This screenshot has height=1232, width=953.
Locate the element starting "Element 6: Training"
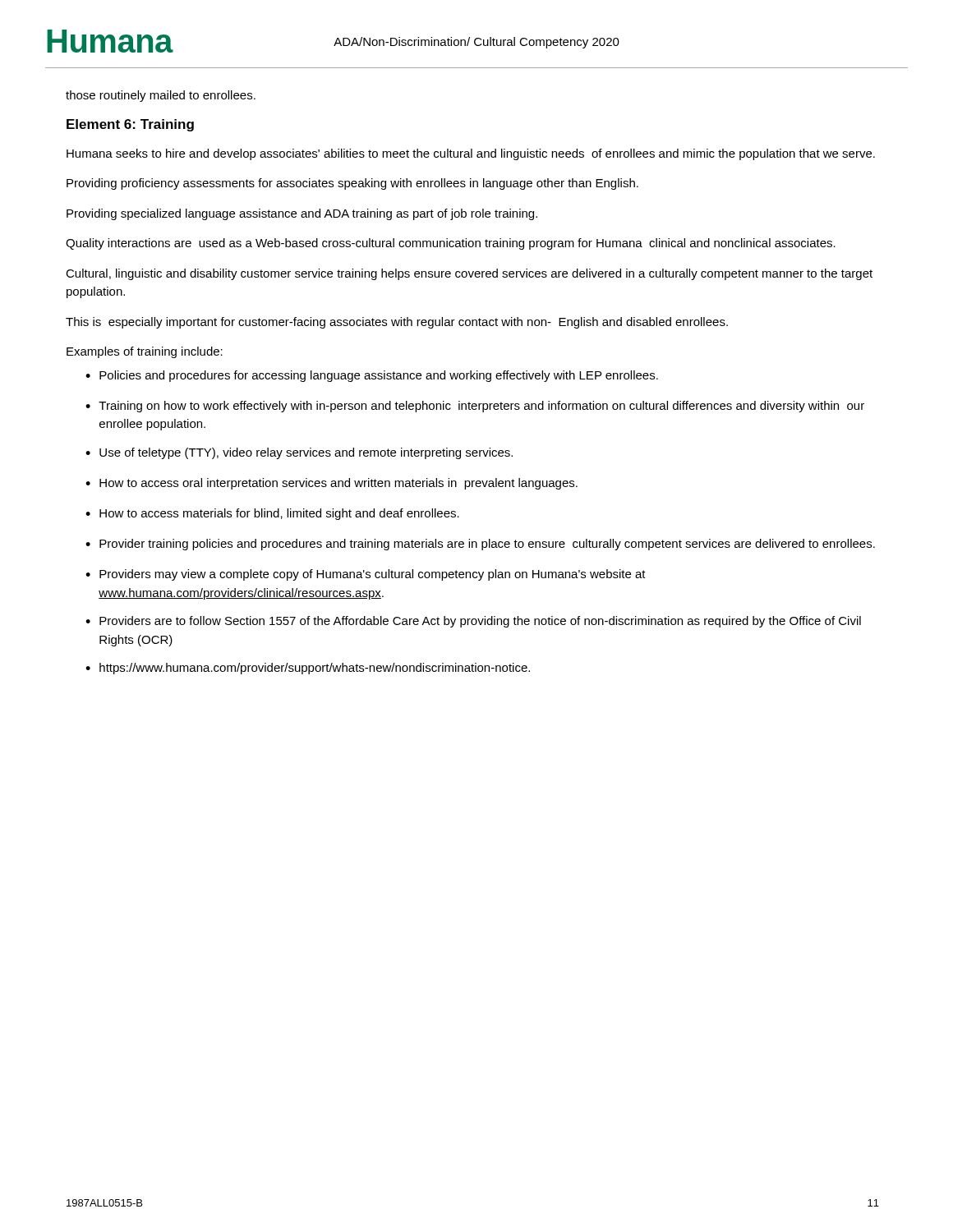(x=130, y=124)
